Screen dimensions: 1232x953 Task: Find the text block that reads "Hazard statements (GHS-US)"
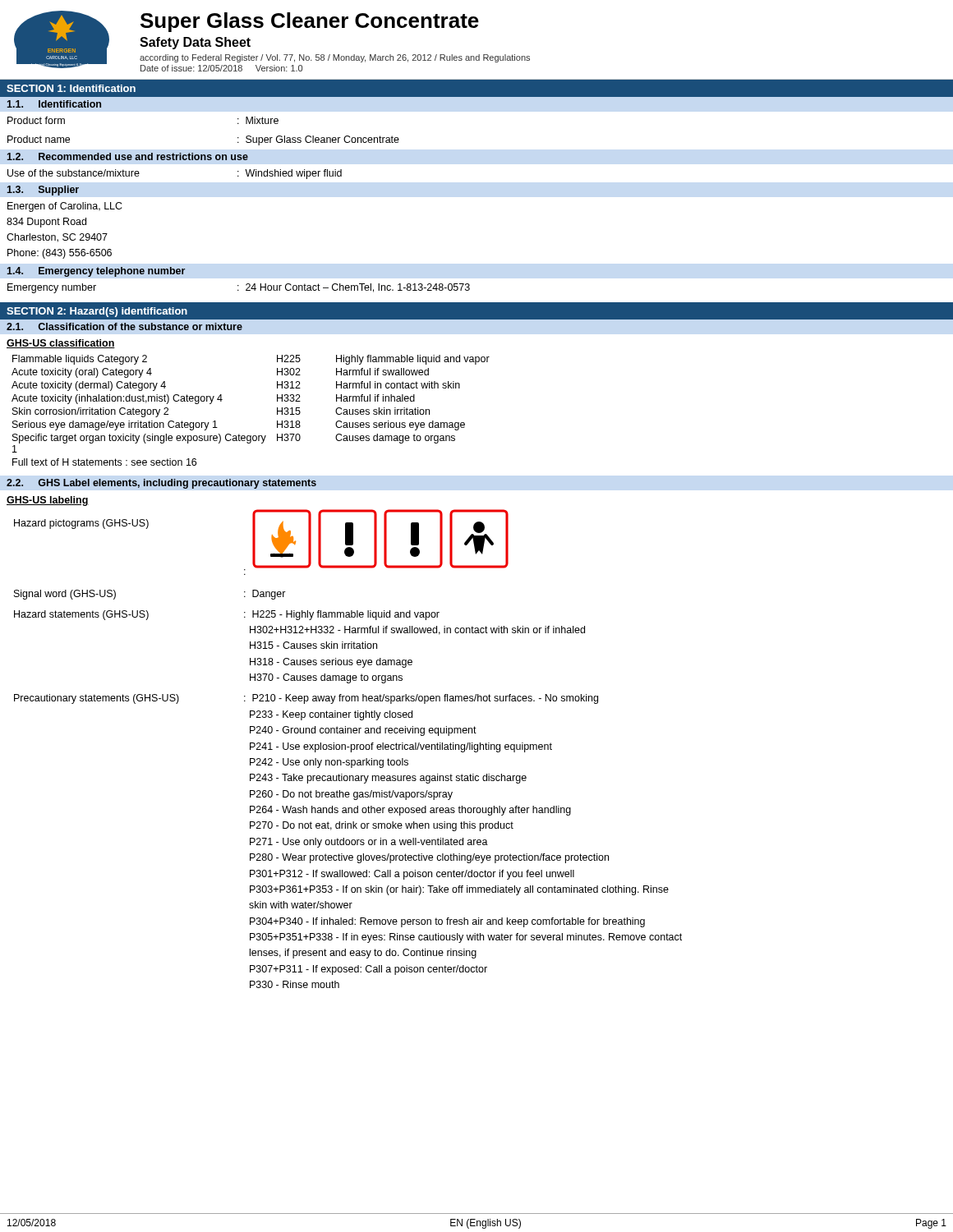click(299, 647)
